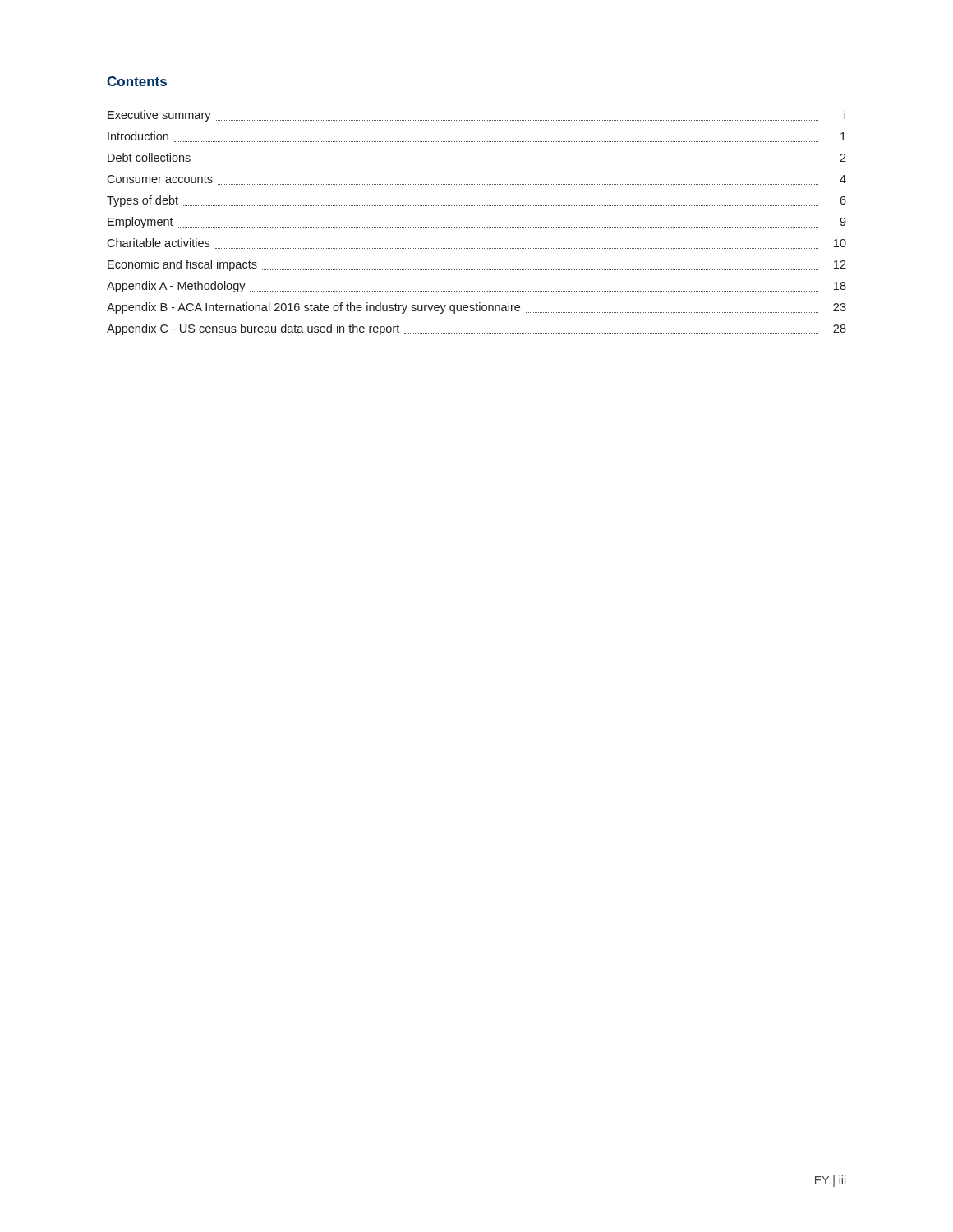Find the text block starting "Consumer accounts 4"

tap(476, 179)
